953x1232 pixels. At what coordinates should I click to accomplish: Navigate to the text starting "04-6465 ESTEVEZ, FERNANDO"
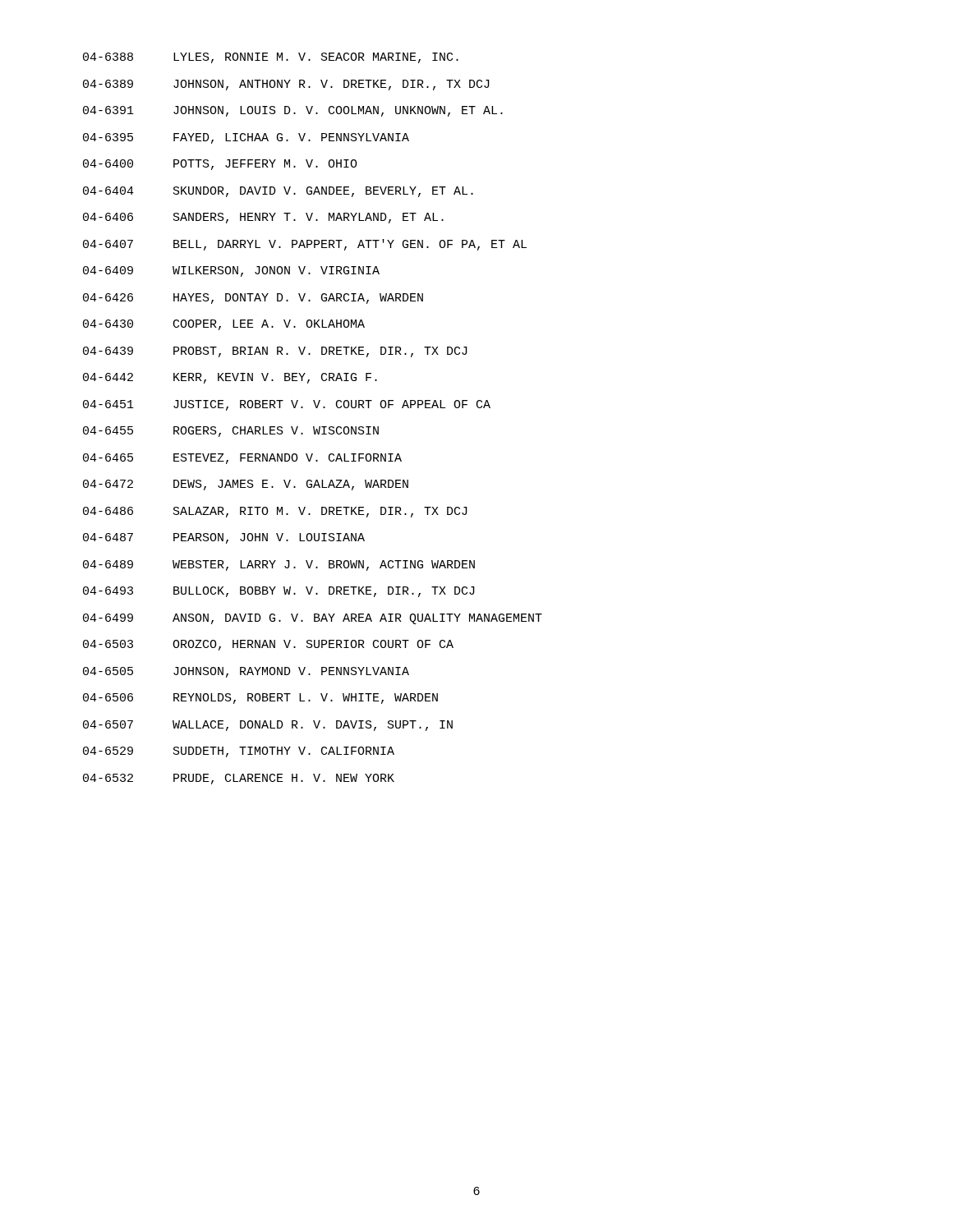(x=242, y=459)
